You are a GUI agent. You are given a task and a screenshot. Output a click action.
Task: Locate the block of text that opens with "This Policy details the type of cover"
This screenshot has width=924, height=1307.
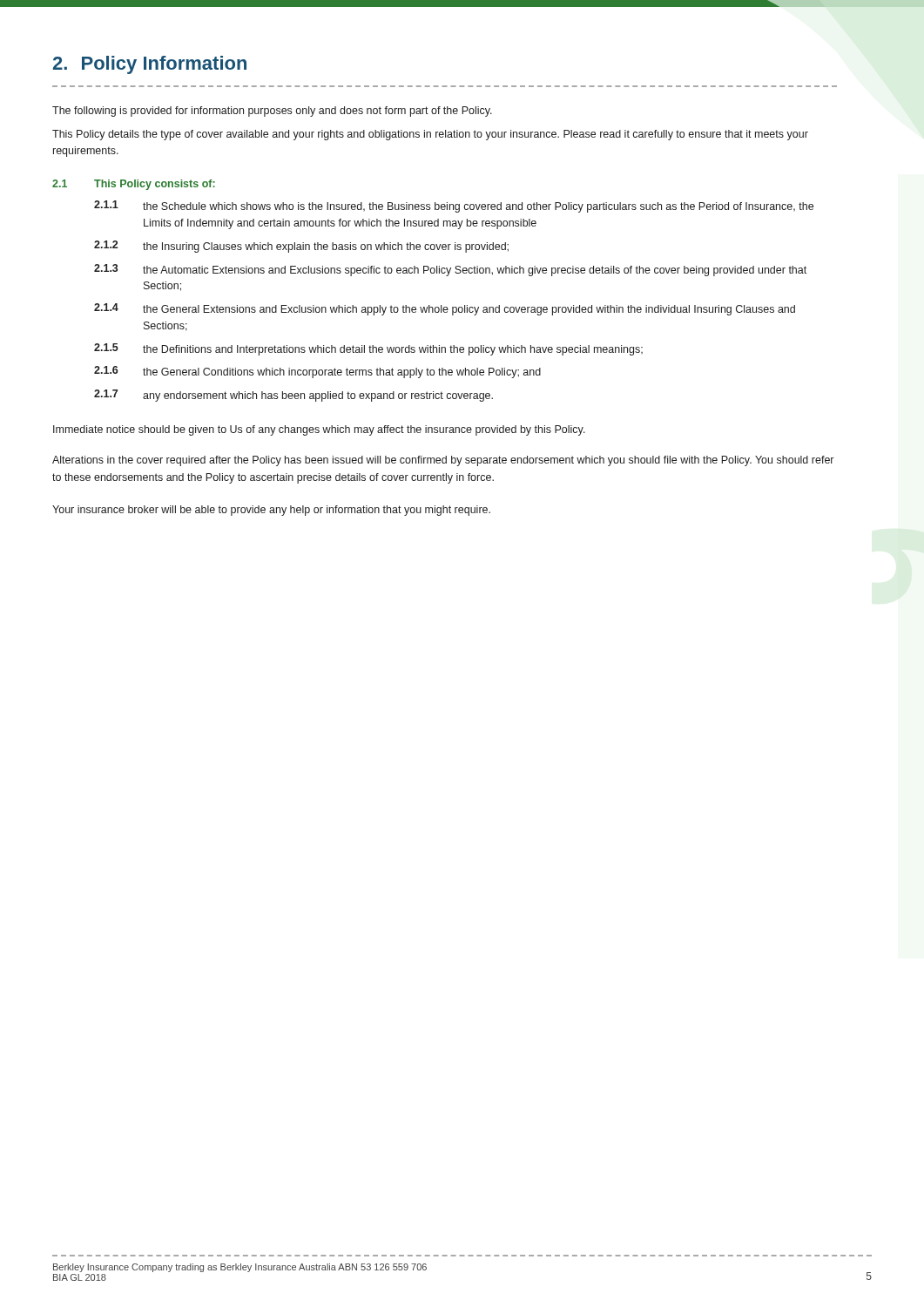pyautogui.click(x=430, y=142)
